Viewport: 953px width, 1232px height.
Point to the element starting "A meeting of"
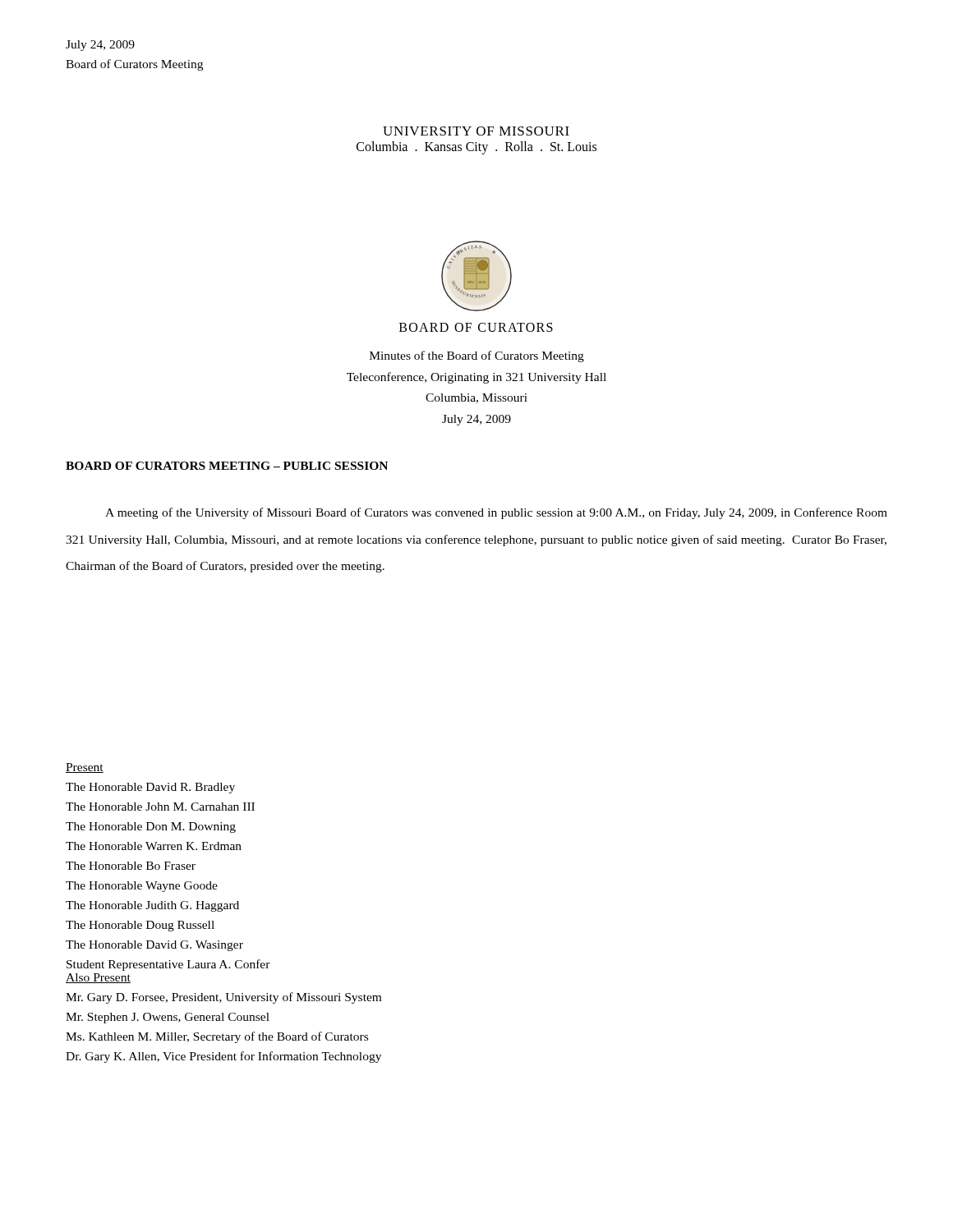coord(476,539)
